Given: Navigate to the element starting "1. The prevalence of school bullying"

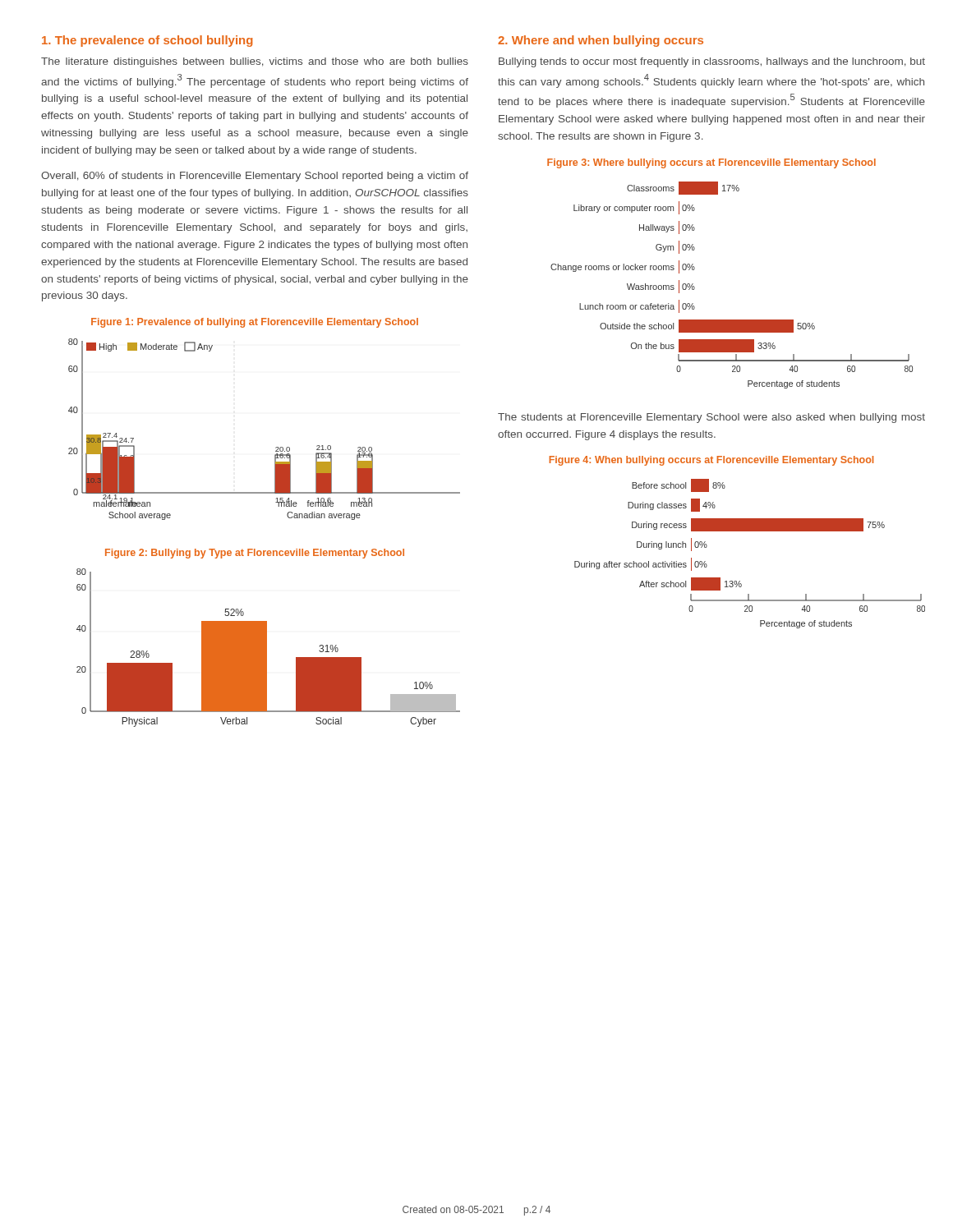Looking at the screenshot, I should point(147,40).
